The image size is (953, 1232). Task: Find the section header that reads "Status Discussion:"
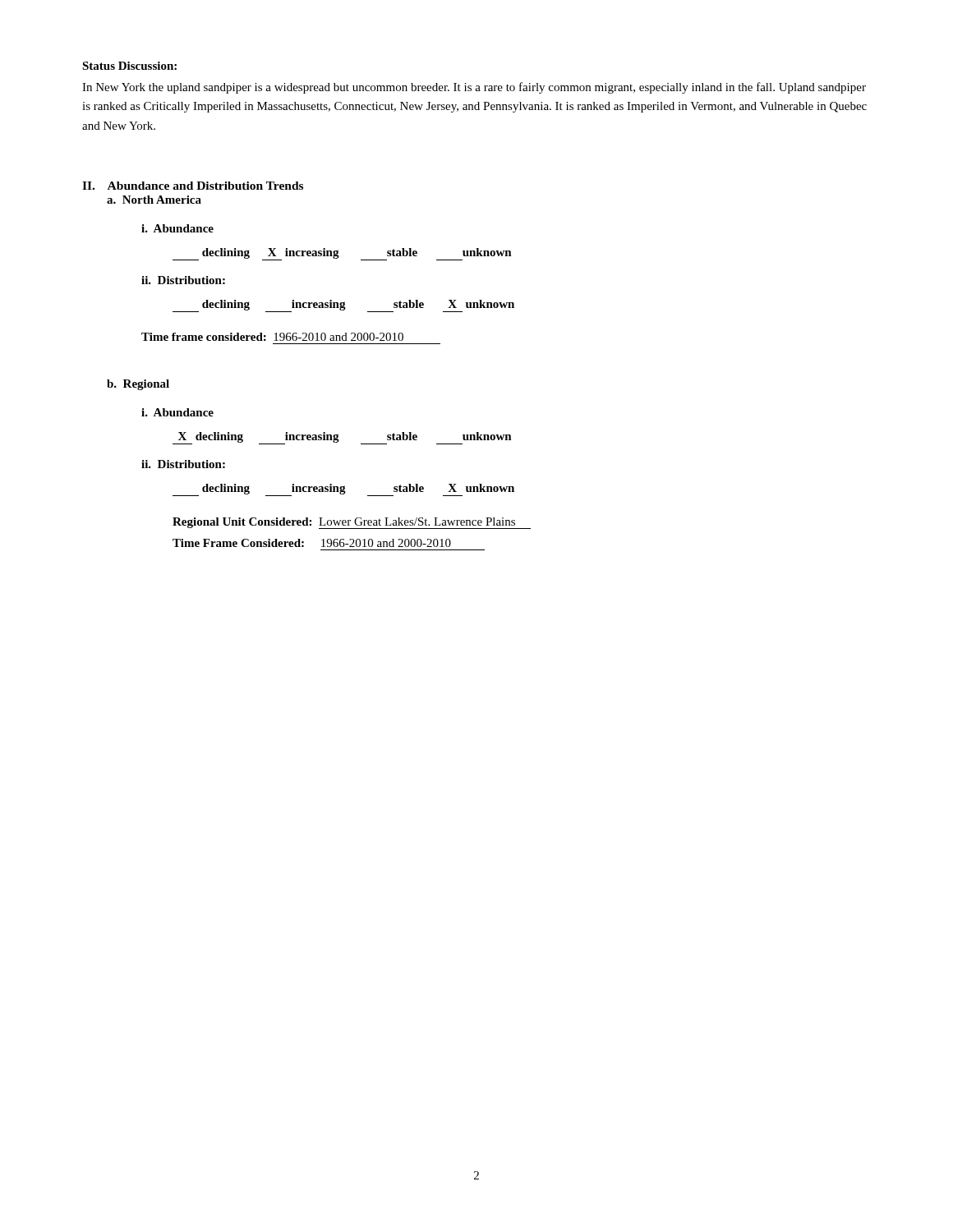pos(130,66)
